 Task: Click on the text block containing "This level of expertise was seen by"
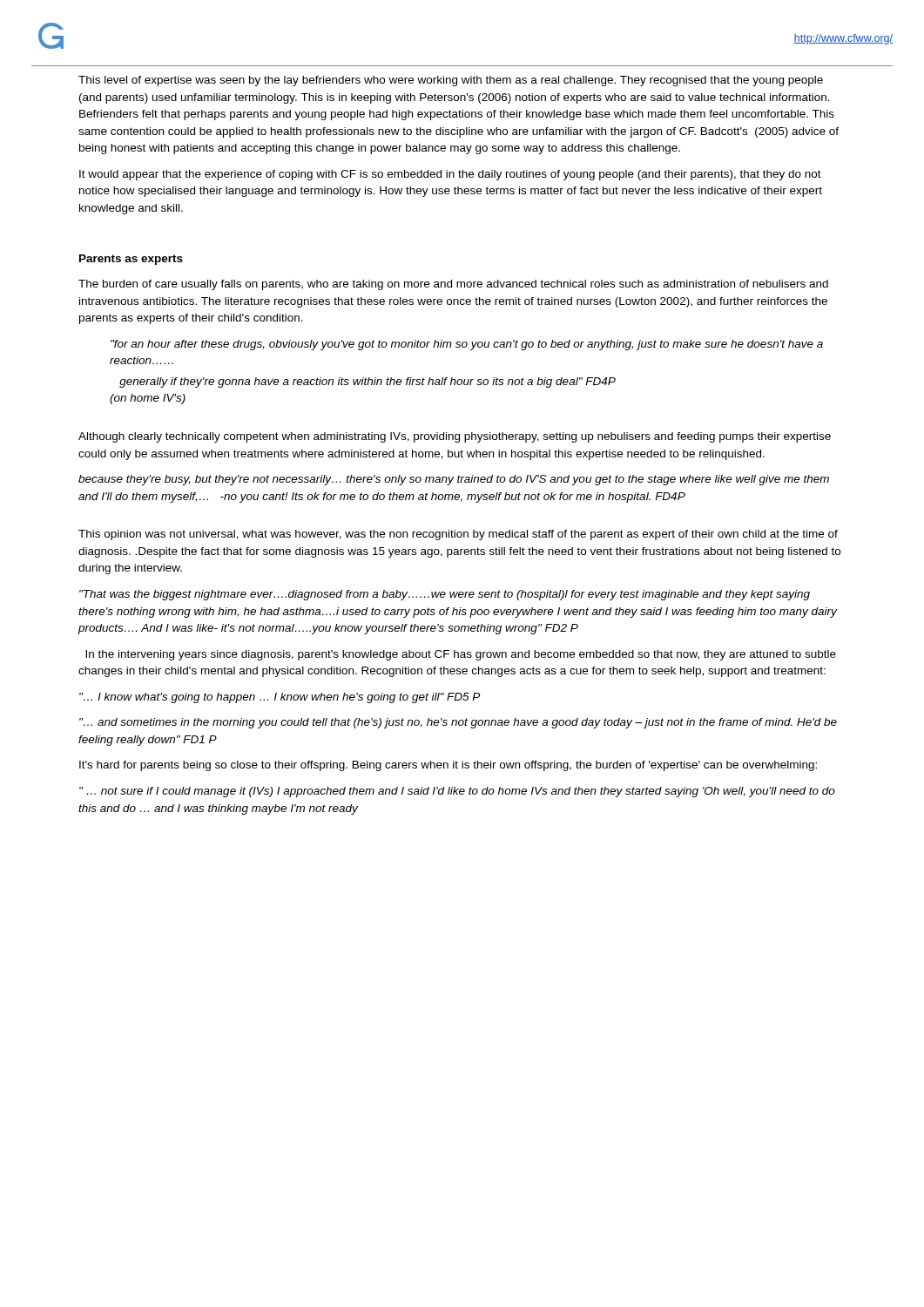click(x=462, y=114)
